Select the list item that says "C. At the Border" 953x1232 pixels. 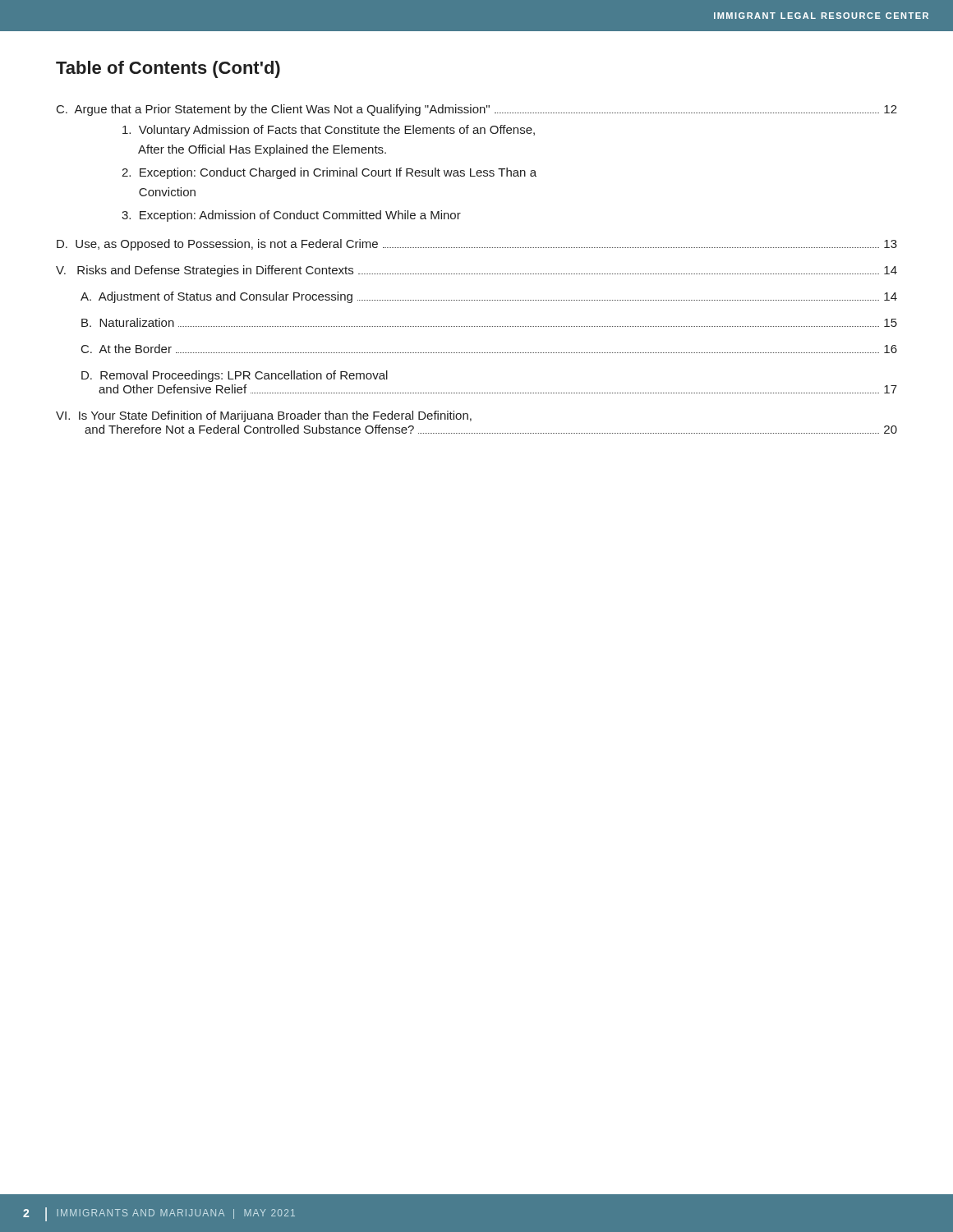(489, 349)
